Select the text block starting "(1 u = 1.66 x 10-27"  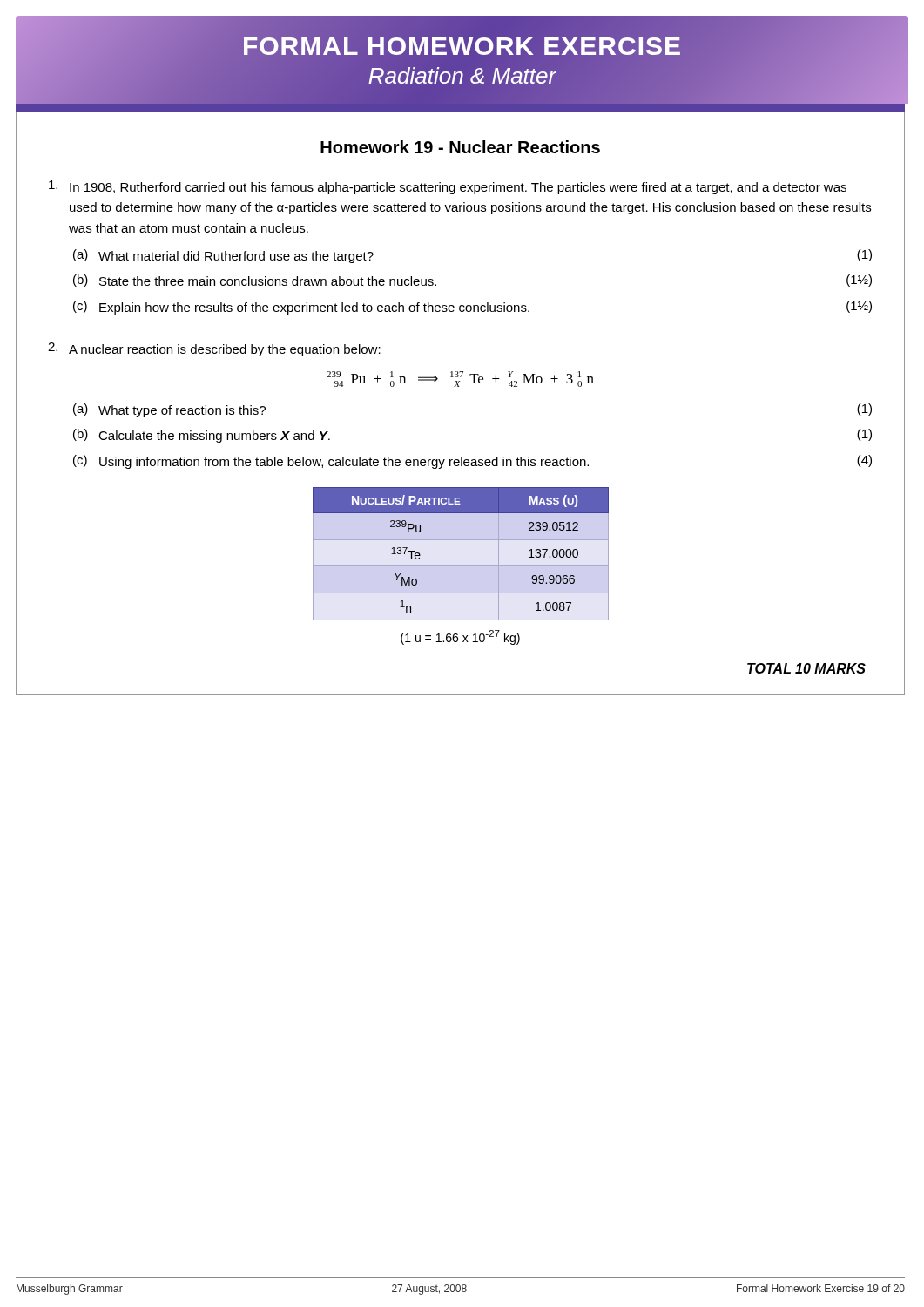460,636
